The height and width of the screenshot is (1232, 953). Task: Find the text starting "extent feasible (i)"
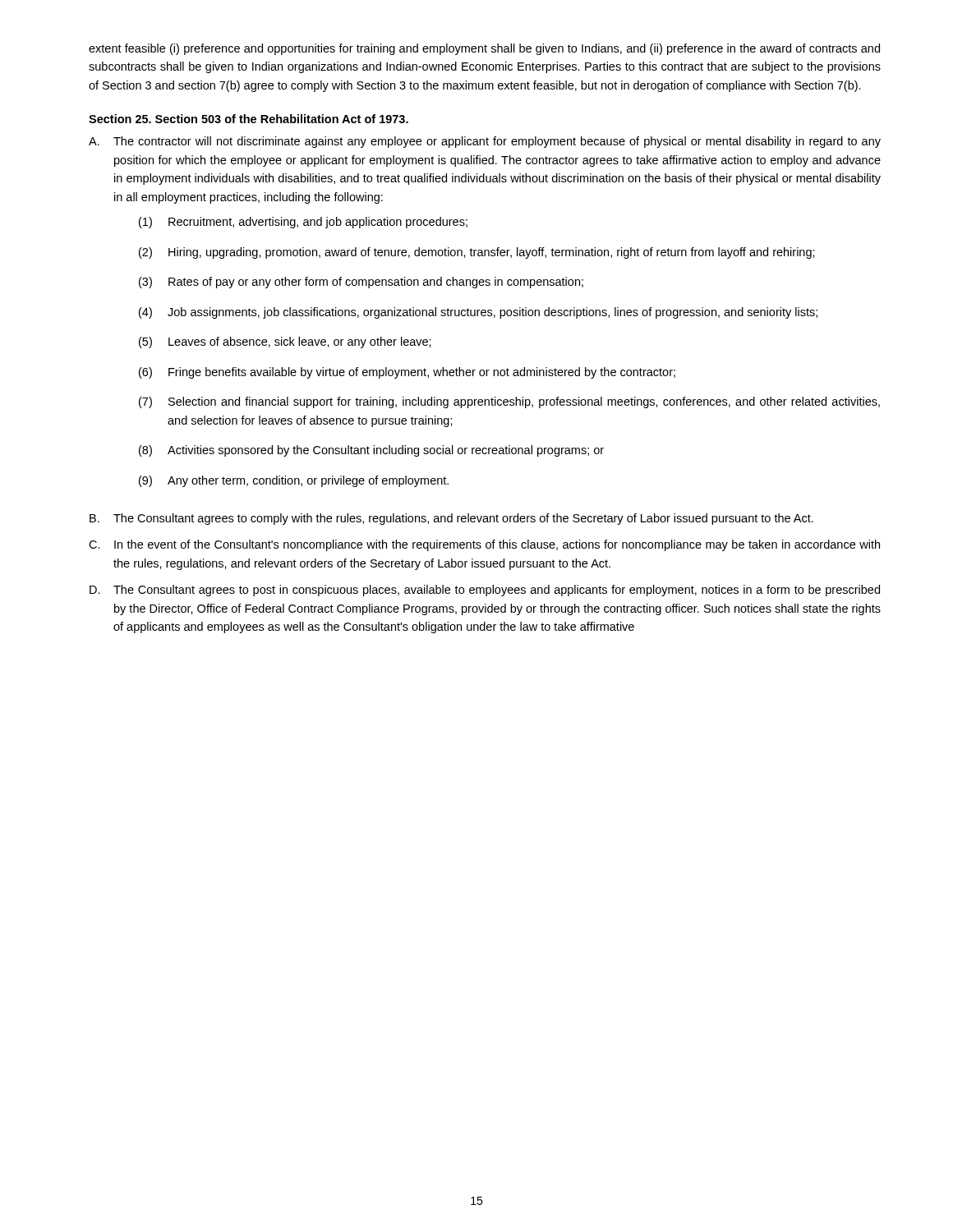coord(485,67)
